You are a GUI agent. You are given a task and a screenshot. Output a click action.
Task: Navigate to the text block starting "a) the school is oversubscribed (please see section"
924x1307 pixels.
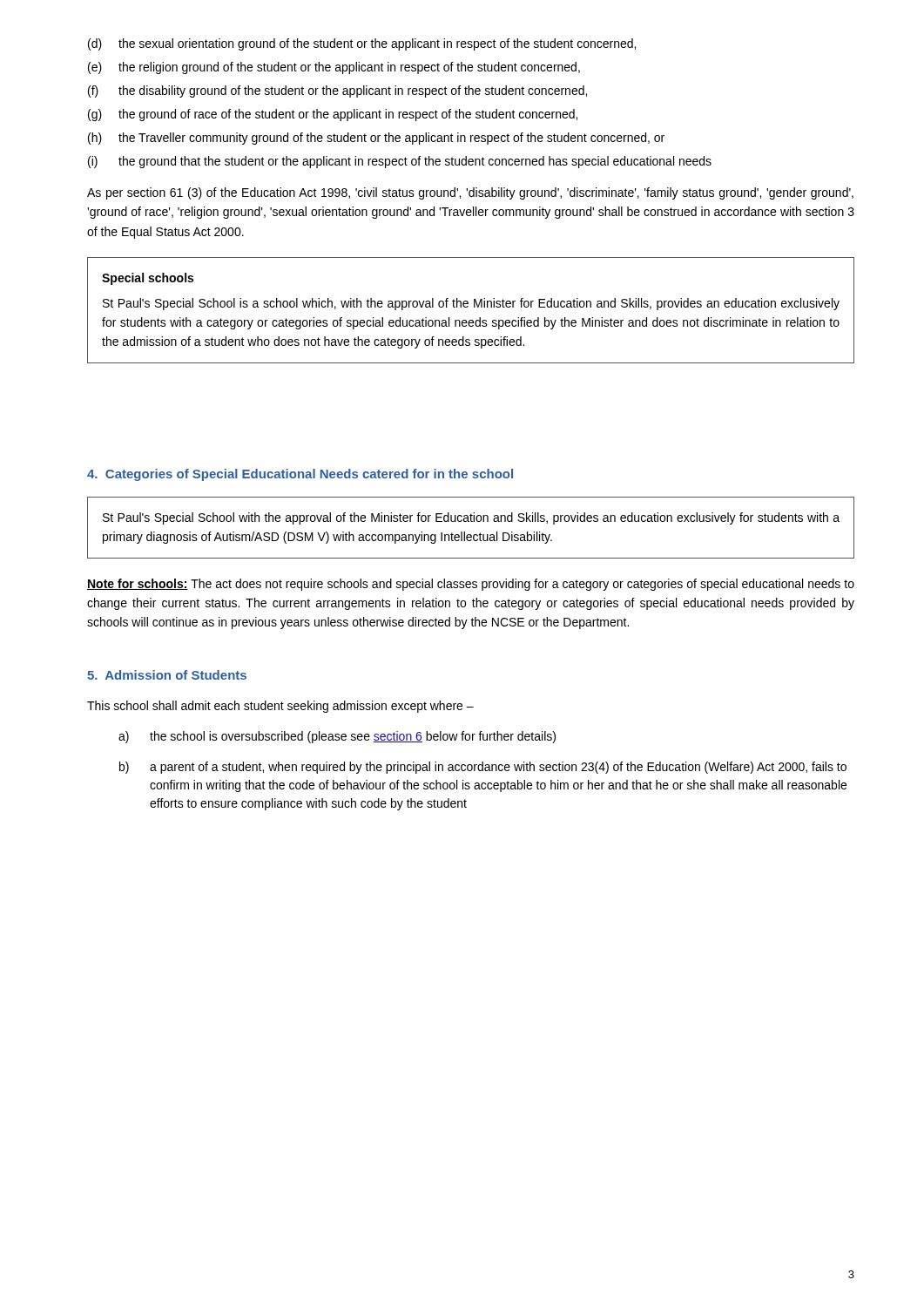pos(486,737)
